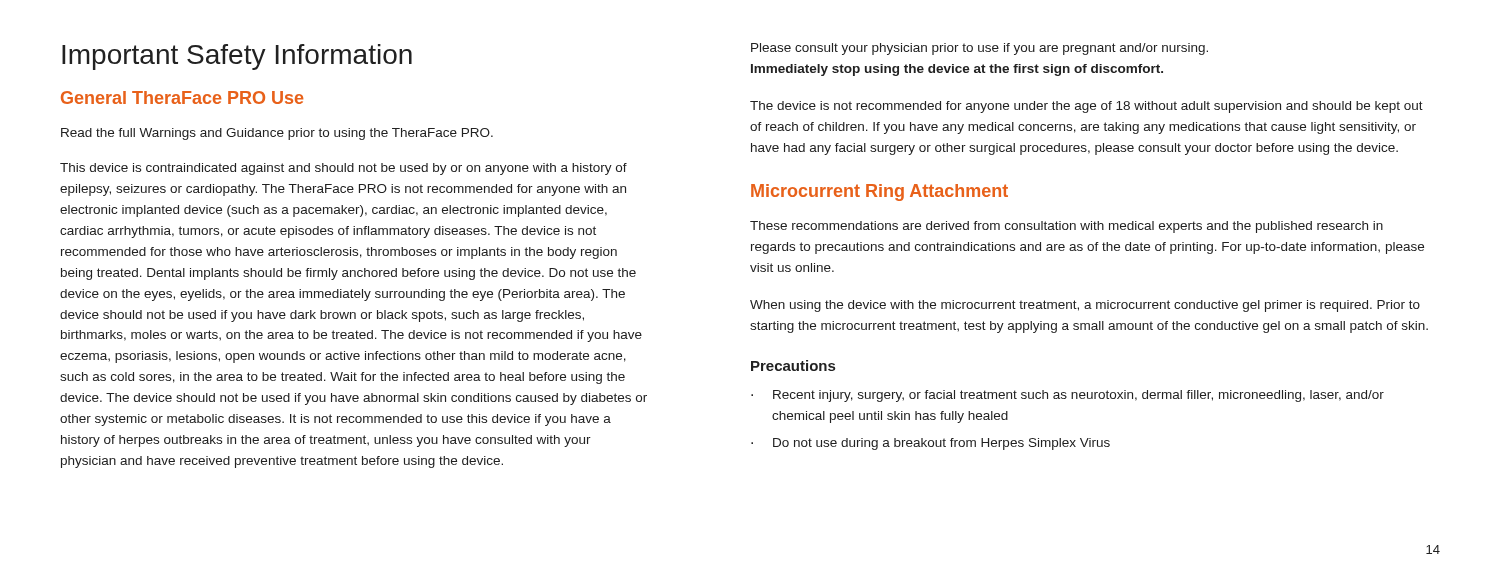
Task: Find the section header with the text "General TheraFace PRO Use"
Action: [182, 98]
